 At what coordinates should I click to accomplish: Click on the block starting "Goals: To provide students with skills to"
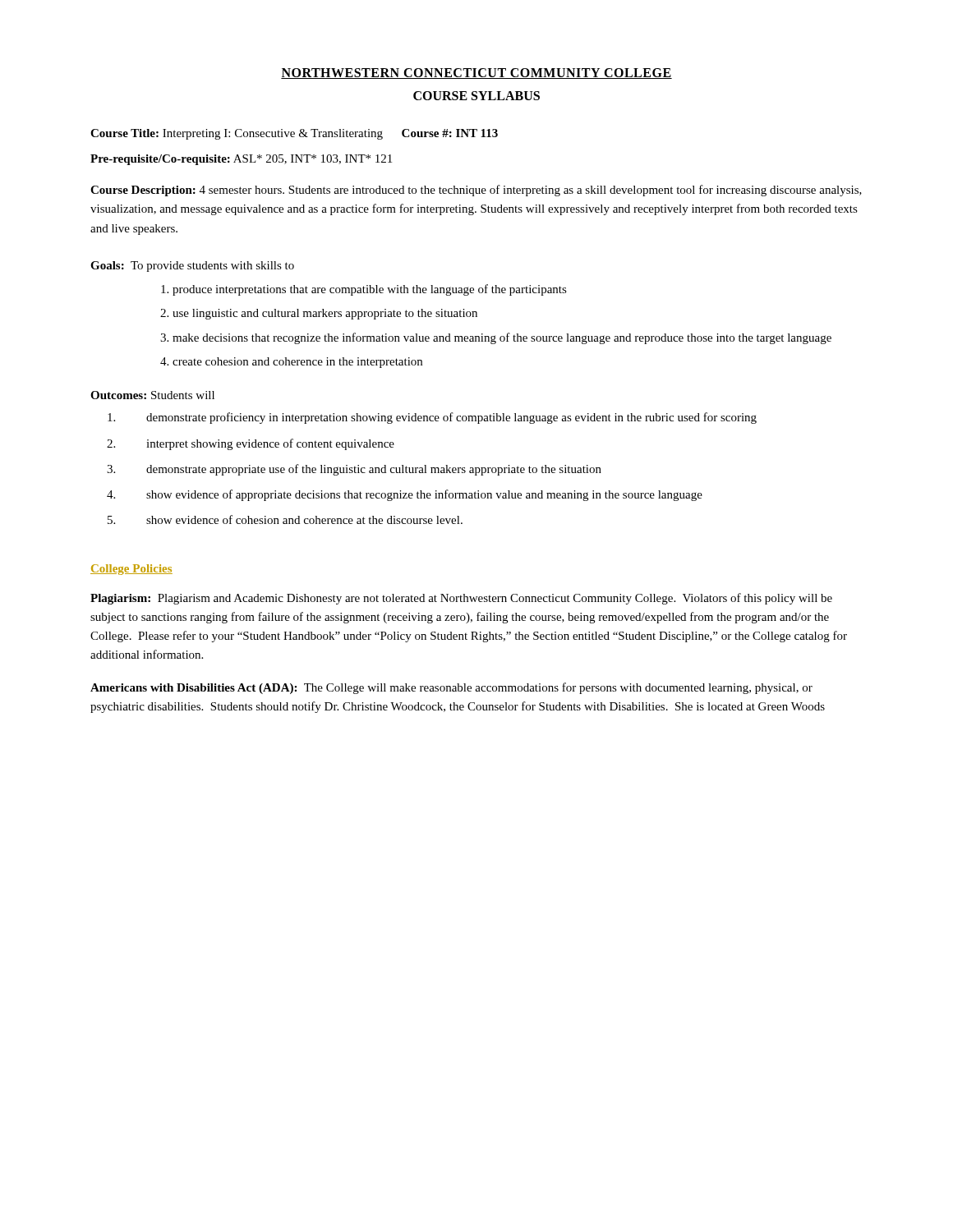click(476, 315)
